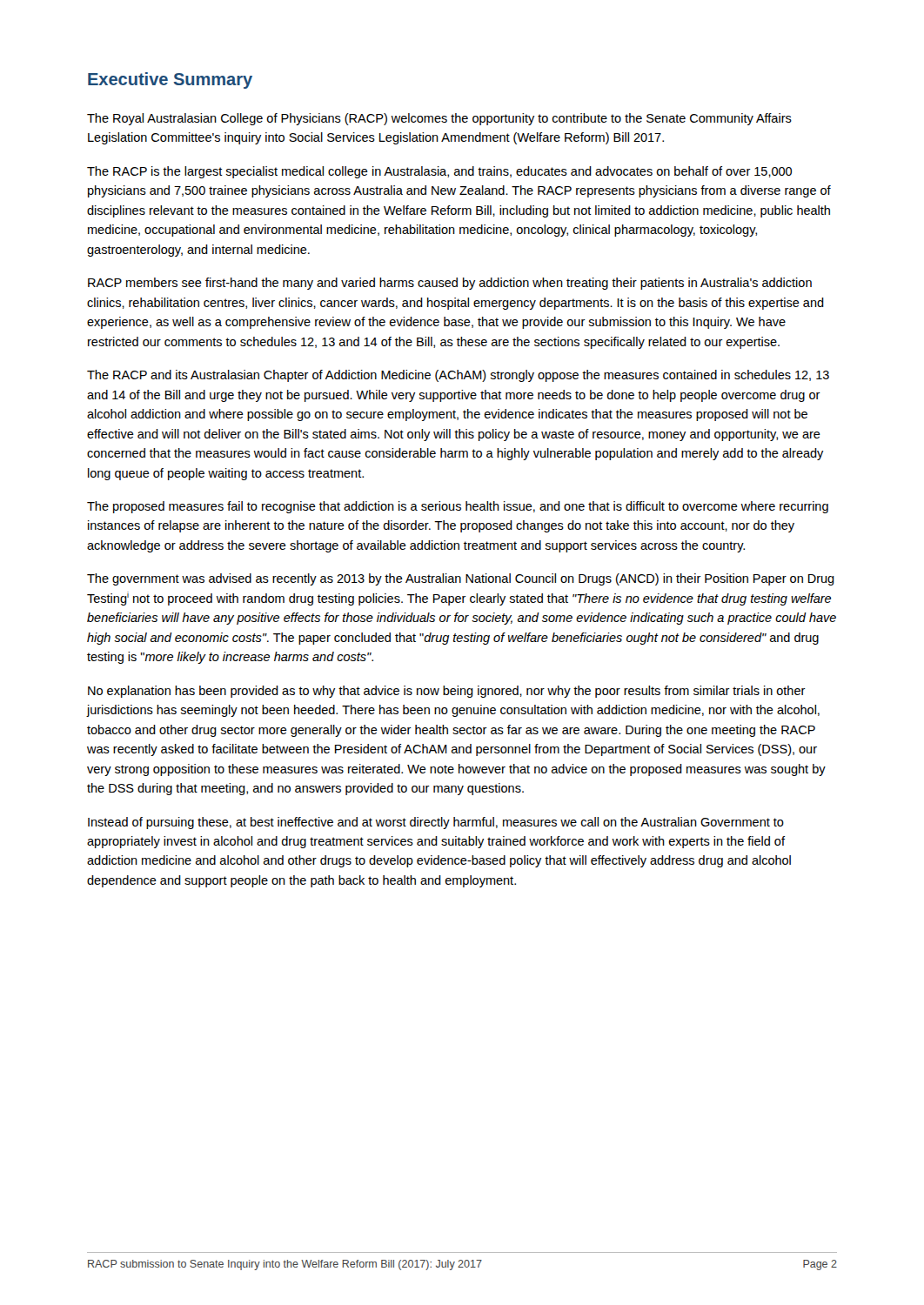Click on the text block that reads "The government was advised"
This screenshot has width=924, height=1305.
point(462,618)
